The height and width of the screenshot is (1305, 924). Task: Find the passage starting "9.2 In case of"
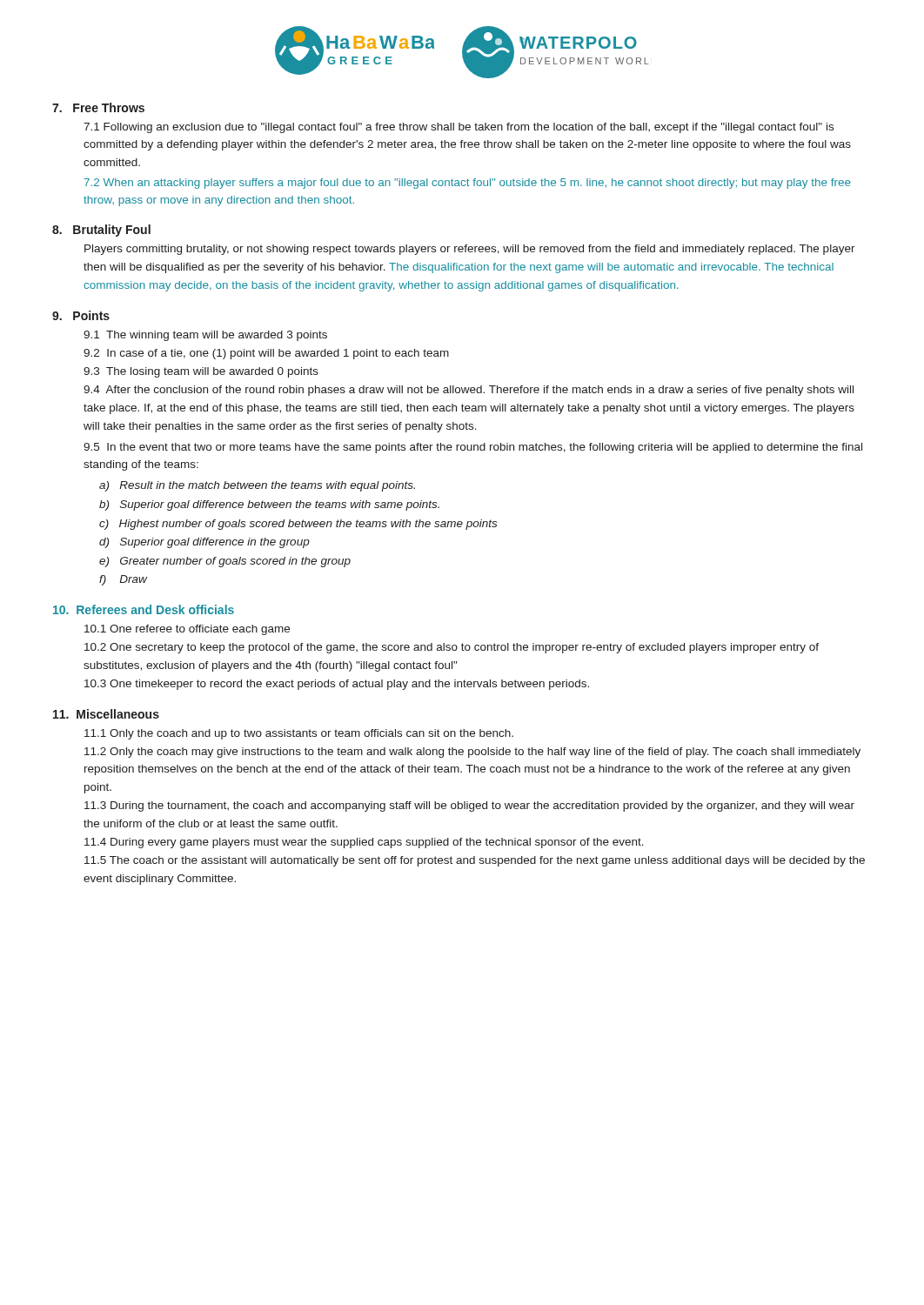pos(266,353)
